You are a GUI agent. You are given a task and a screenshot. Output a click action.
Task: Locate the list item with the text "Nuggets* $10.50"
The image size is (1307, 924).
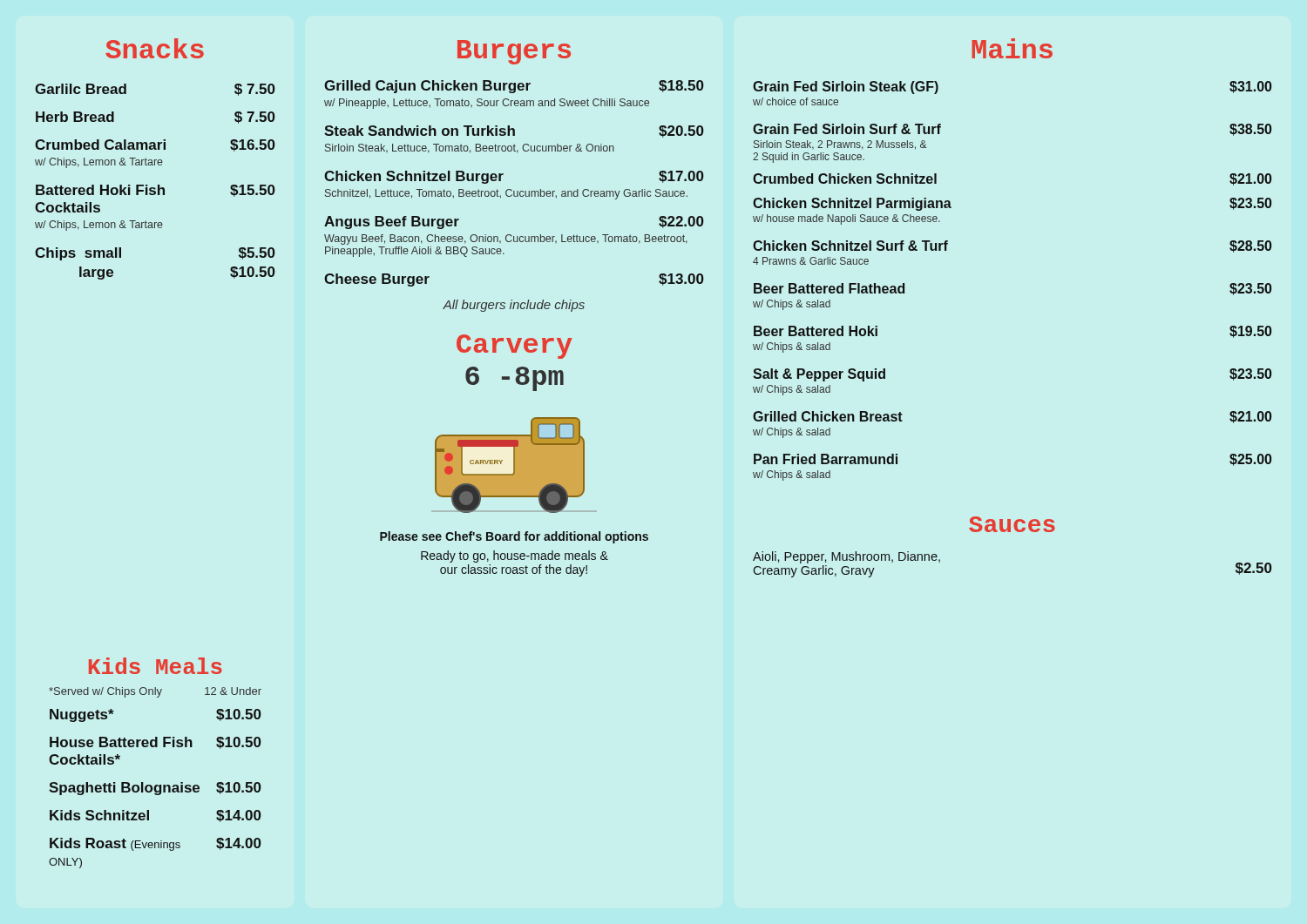click(80, 715)
